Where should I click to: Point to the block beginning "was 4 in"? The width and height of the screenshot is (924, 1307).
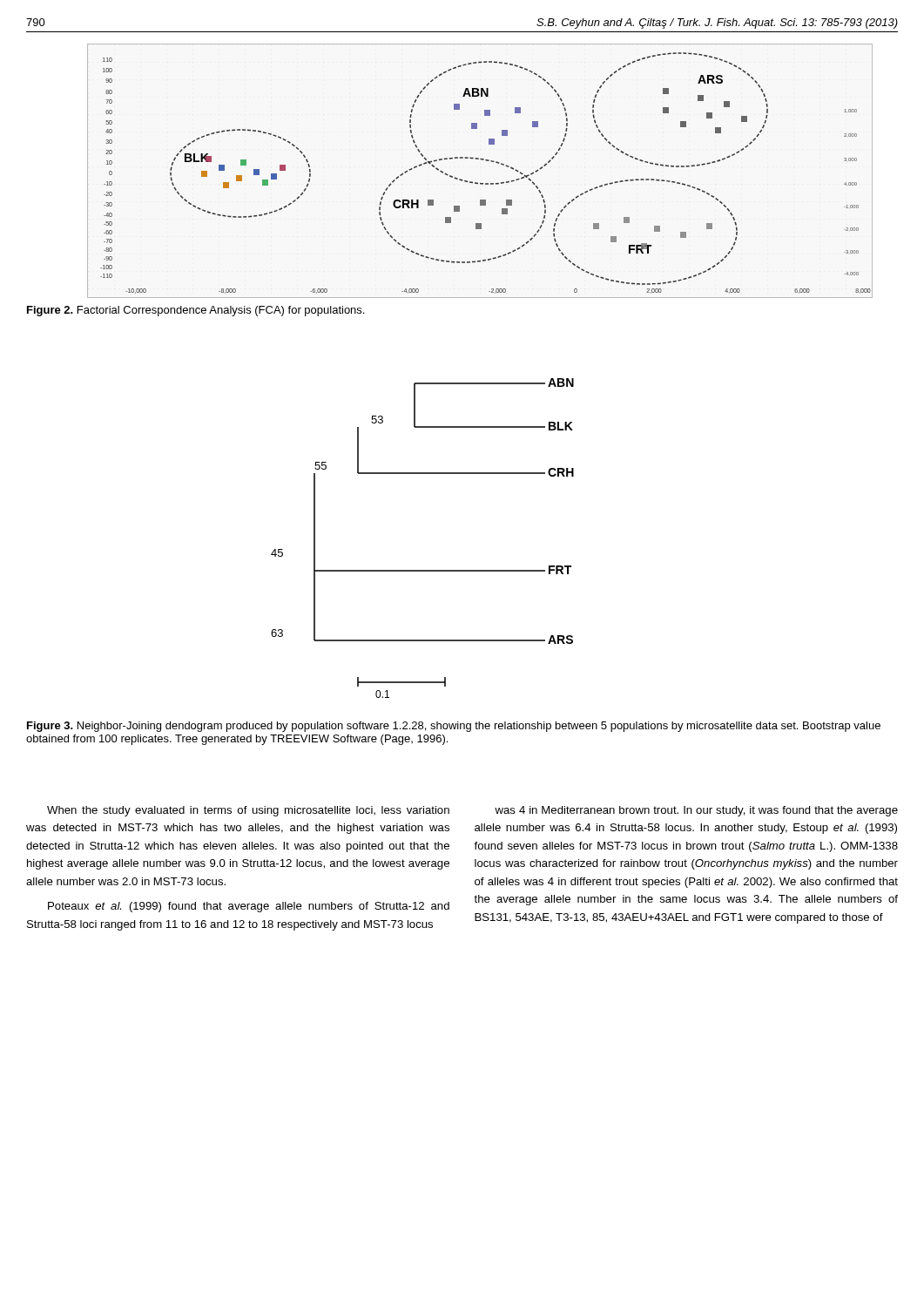686,864
